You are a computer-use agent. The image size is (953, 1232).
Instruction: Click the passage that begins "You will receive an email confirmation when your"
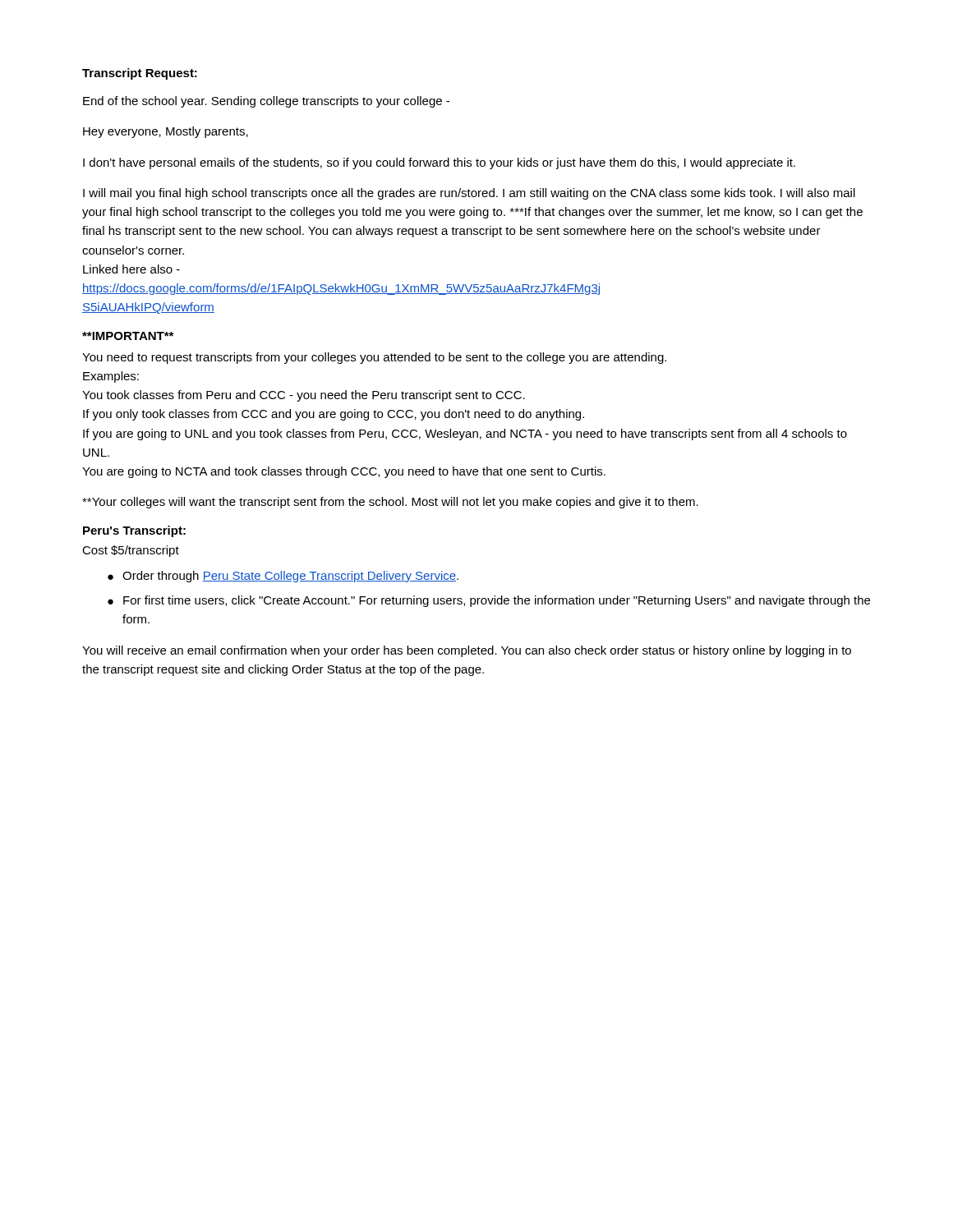coord(467,659)
